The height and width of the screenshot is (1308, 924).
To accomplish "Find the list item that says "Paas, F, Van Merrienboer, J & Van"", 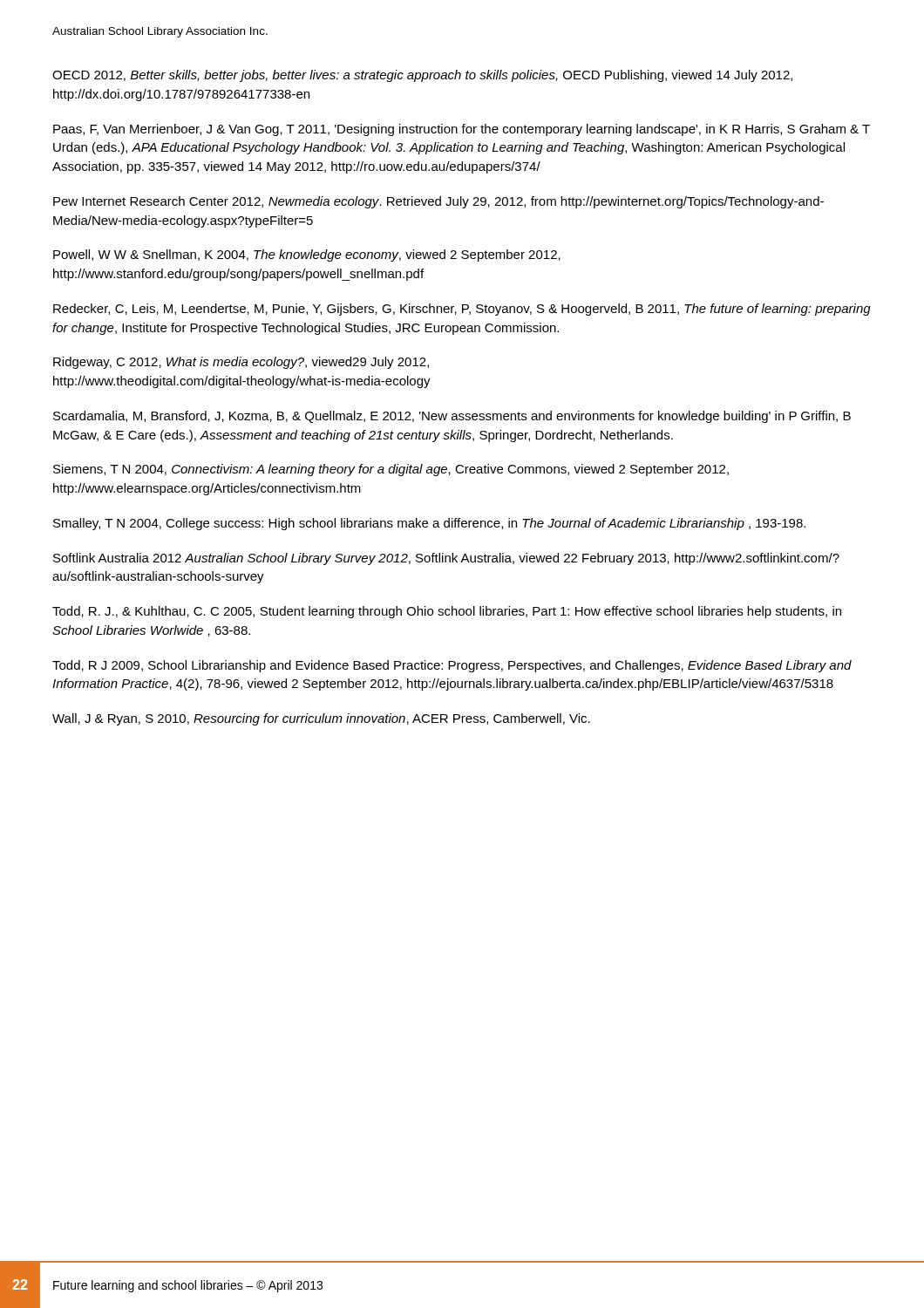I will pyautogui.click(x=461, y=147).
